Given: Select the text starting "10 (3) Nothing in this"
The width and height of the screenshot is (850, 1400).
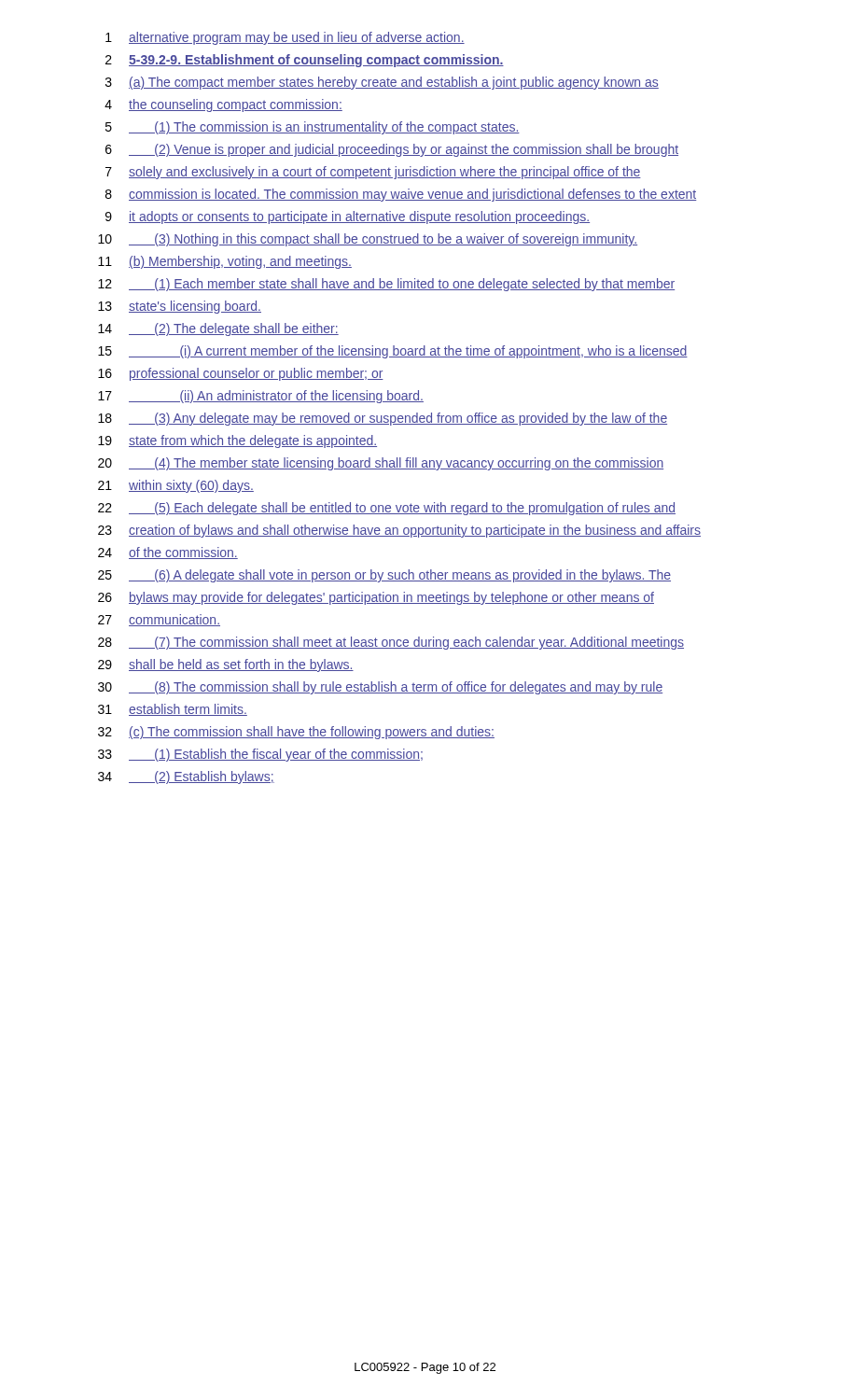Looking at the screenshot, I should pyautogui.click(x=434, y=240).
